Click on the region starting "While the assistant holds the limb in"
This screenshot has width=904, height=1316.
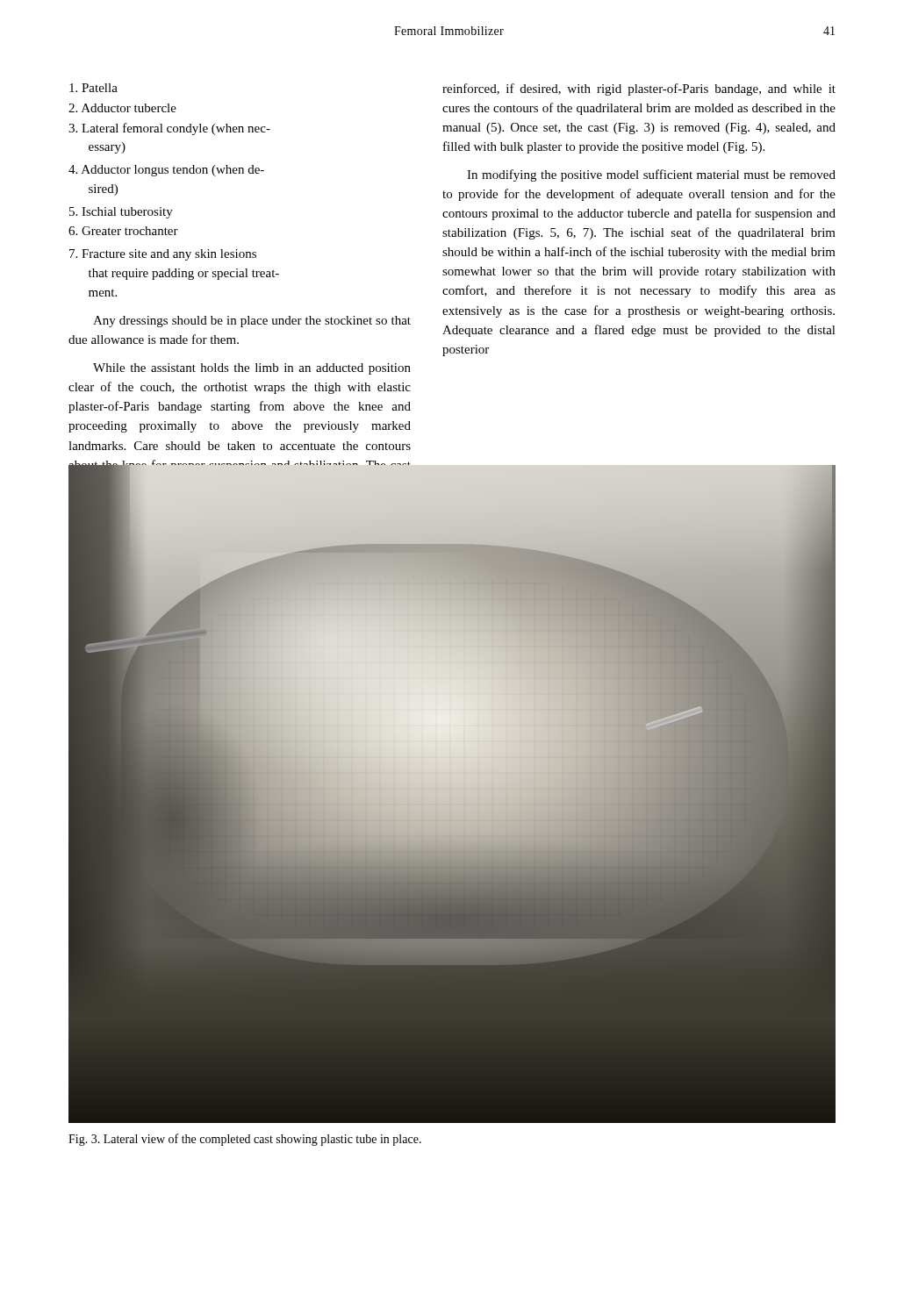[240, 426]
